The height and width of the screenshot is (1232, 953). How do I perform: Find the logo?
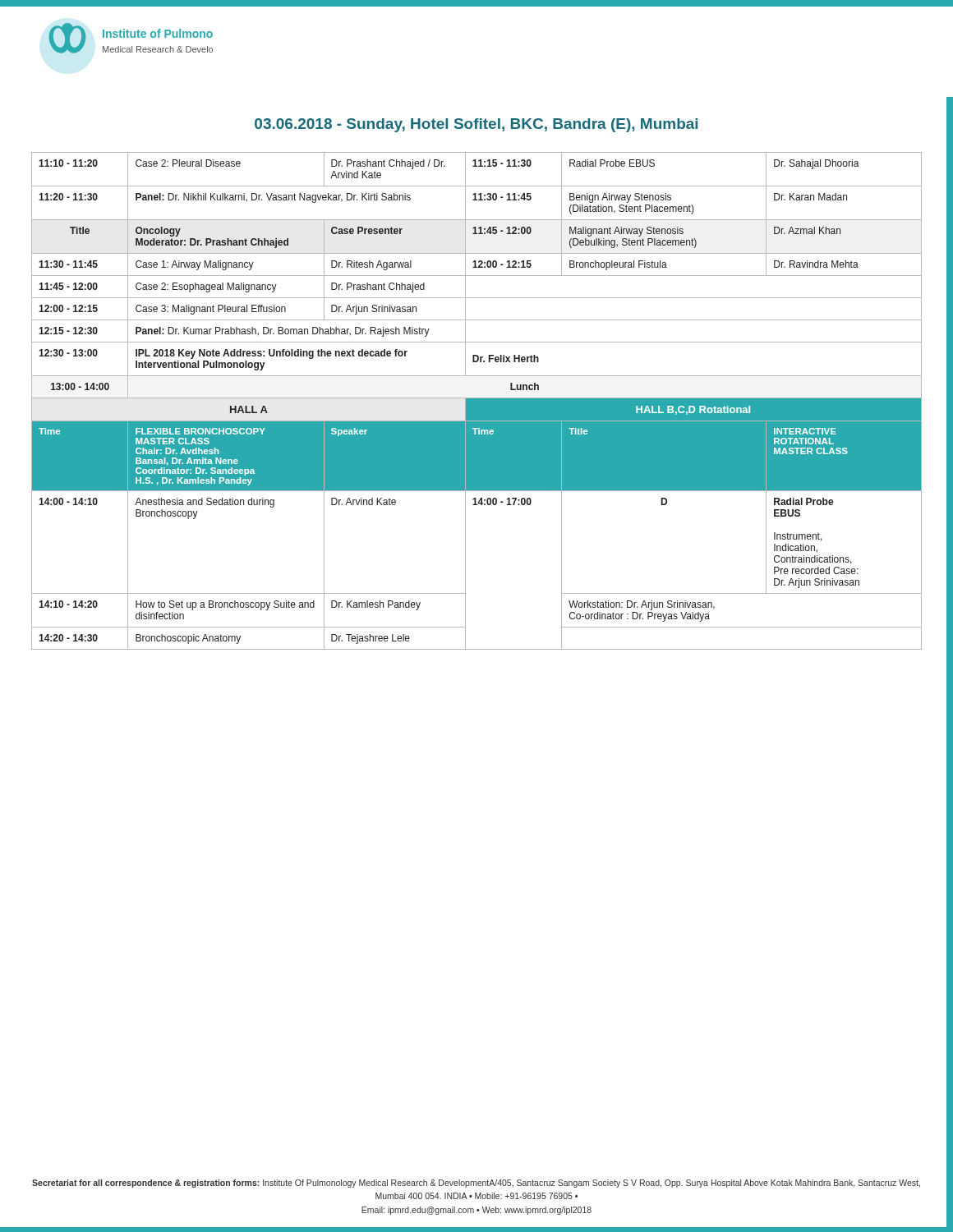click(x=476, y=52)
